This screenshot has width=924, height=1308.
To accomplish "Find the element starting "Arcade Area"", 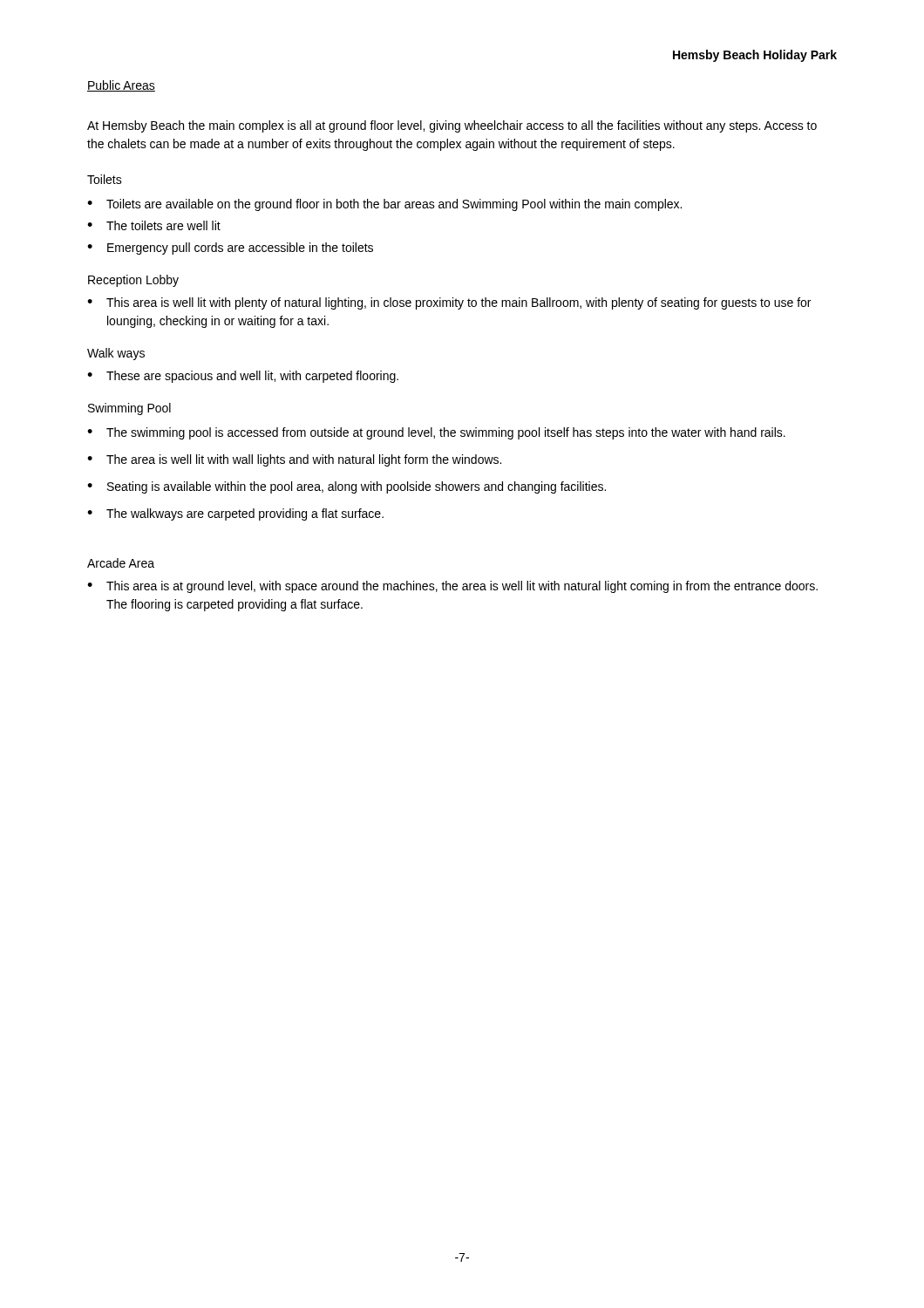I will (x=121, y=563).
